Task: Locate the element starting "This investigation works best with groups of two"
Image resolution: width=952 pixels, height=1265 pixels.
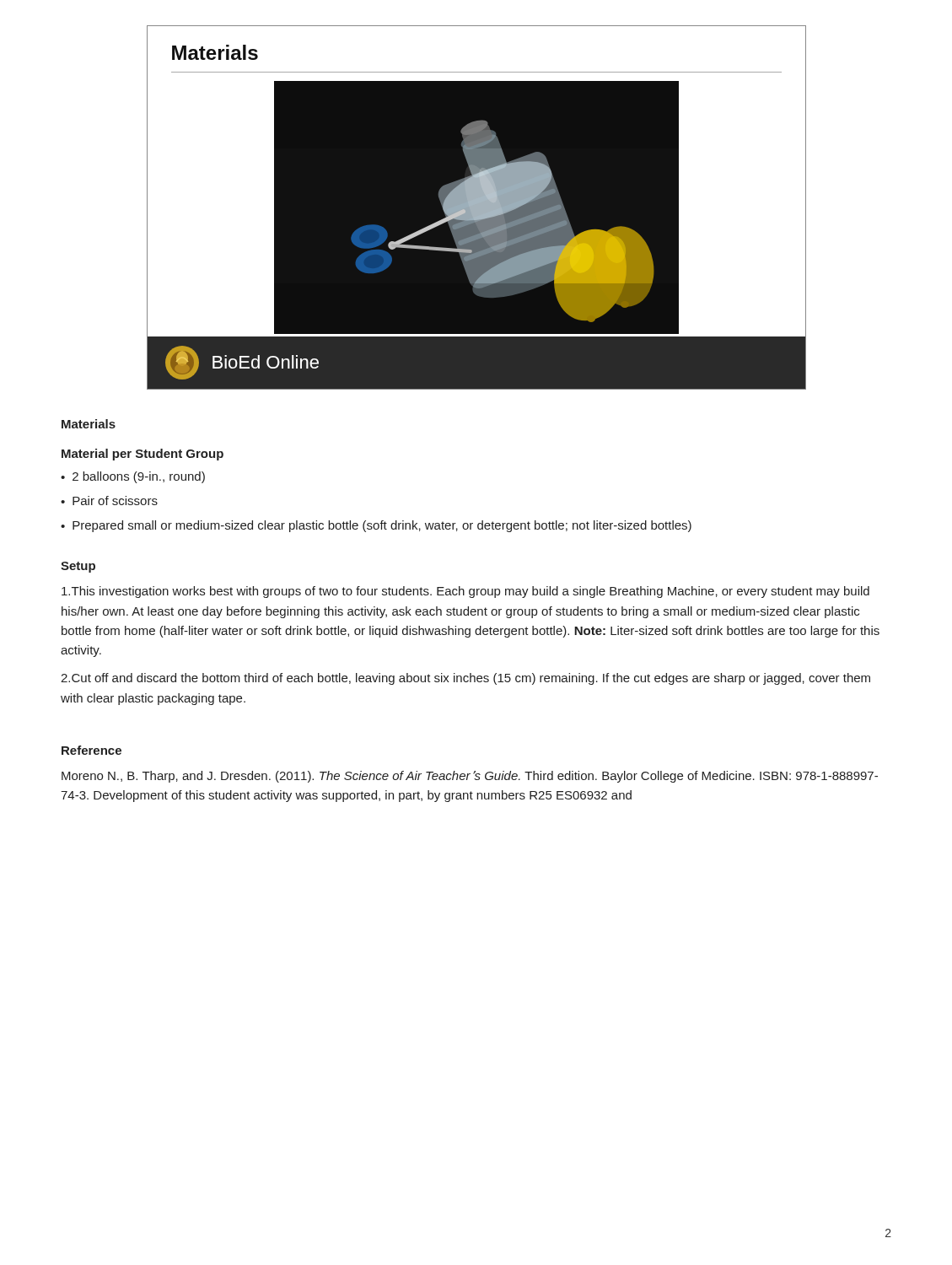Action: coord(470,620)
